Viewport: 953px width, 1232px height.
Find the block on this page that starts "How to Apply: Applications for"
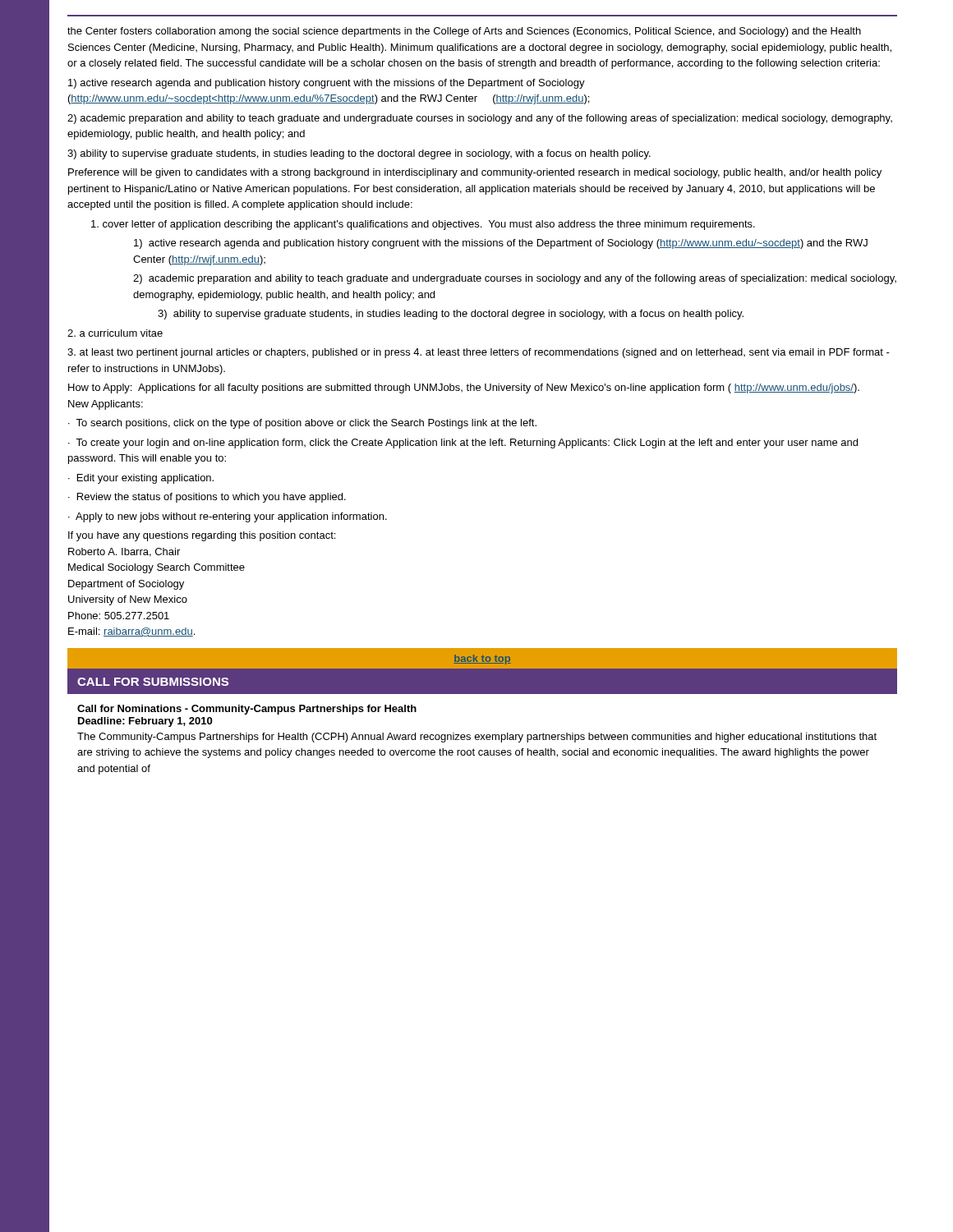coord(464,395)
